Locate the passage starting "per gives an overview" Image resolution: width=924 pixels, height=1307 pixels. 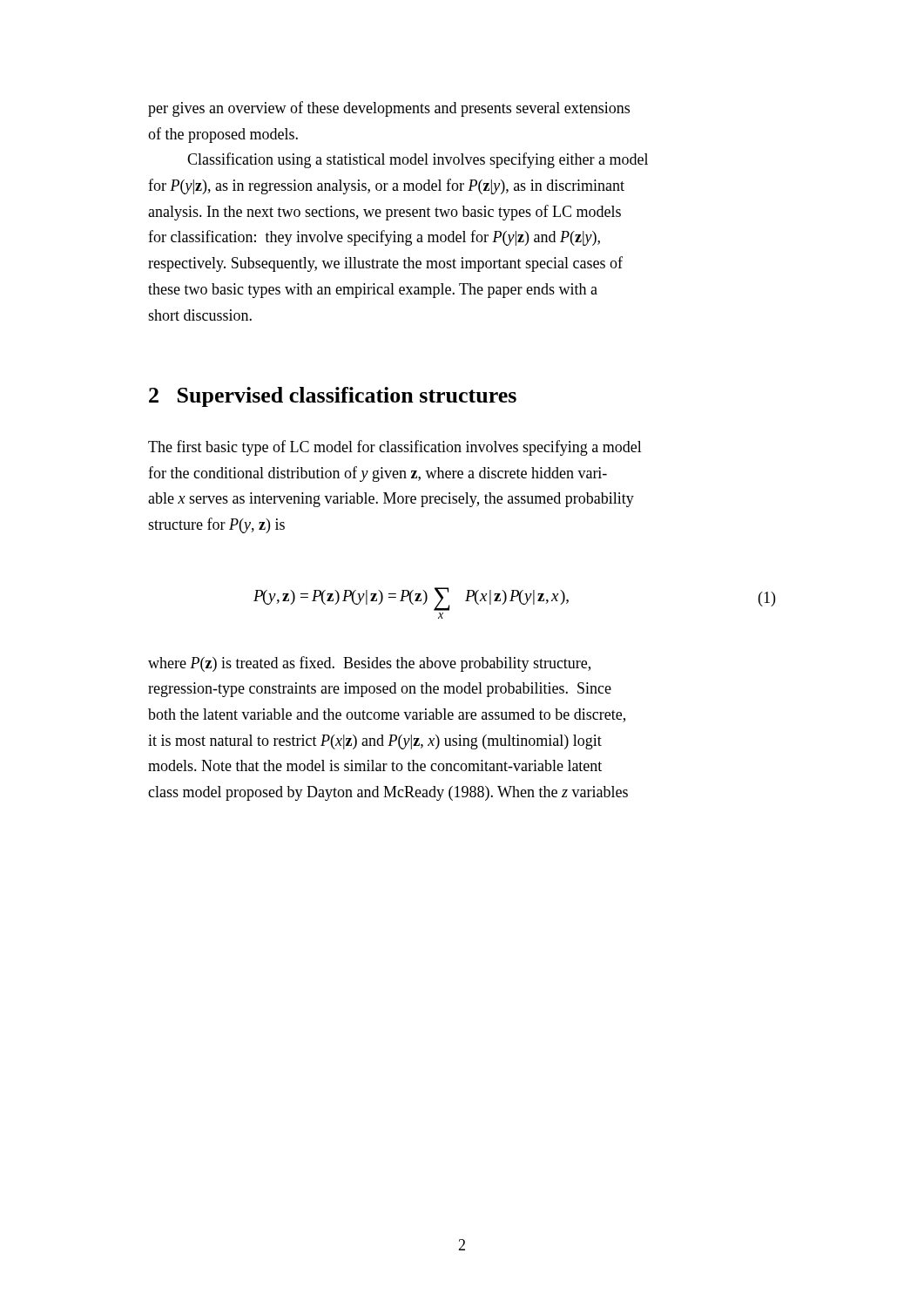click(462, 212)
